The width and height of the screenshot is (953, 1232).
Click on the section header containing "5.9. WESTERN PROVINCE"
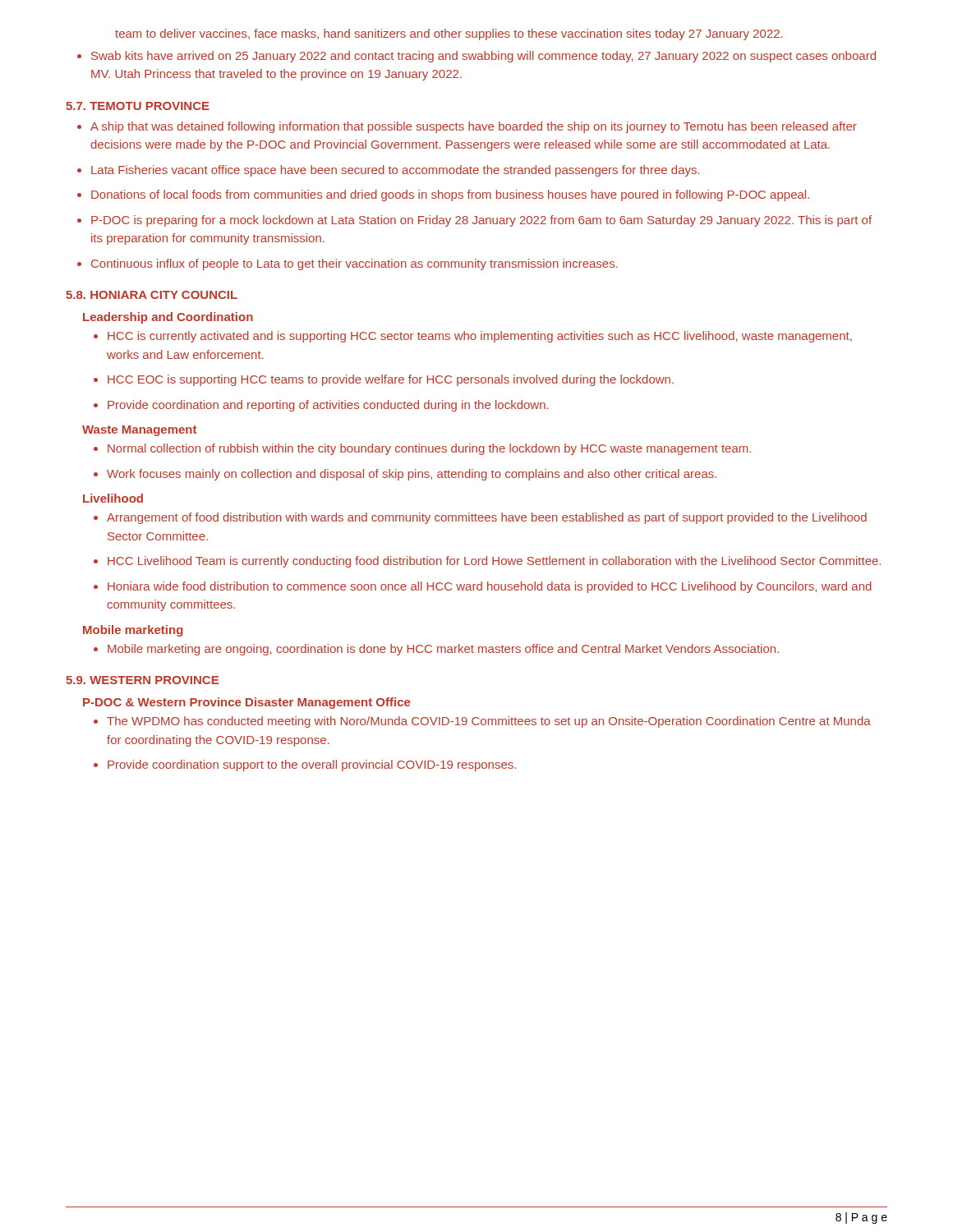pos(142,680)
